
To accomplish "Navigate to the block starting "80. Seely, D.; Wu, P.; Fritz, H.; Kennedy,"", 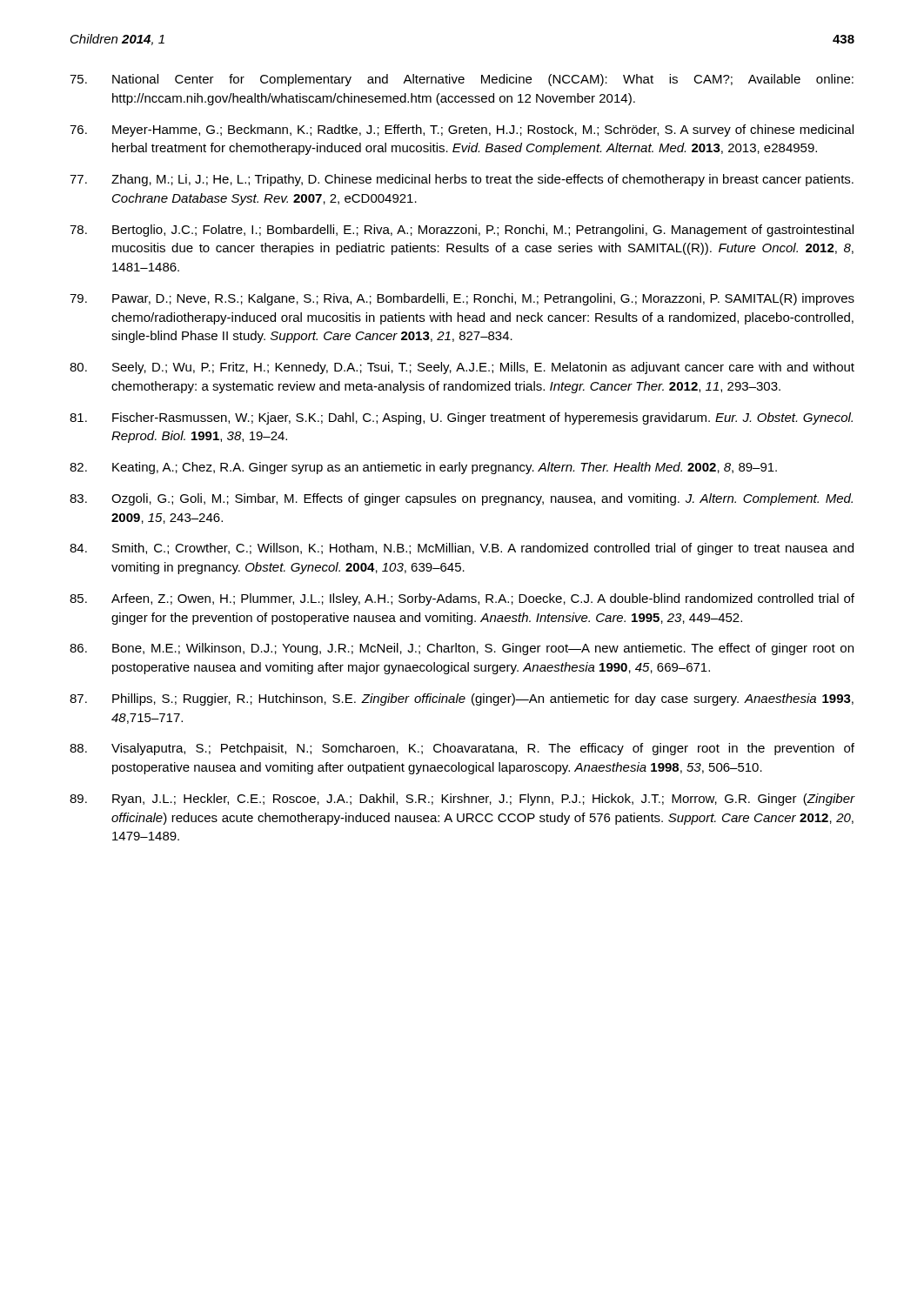I will [462, 376].
